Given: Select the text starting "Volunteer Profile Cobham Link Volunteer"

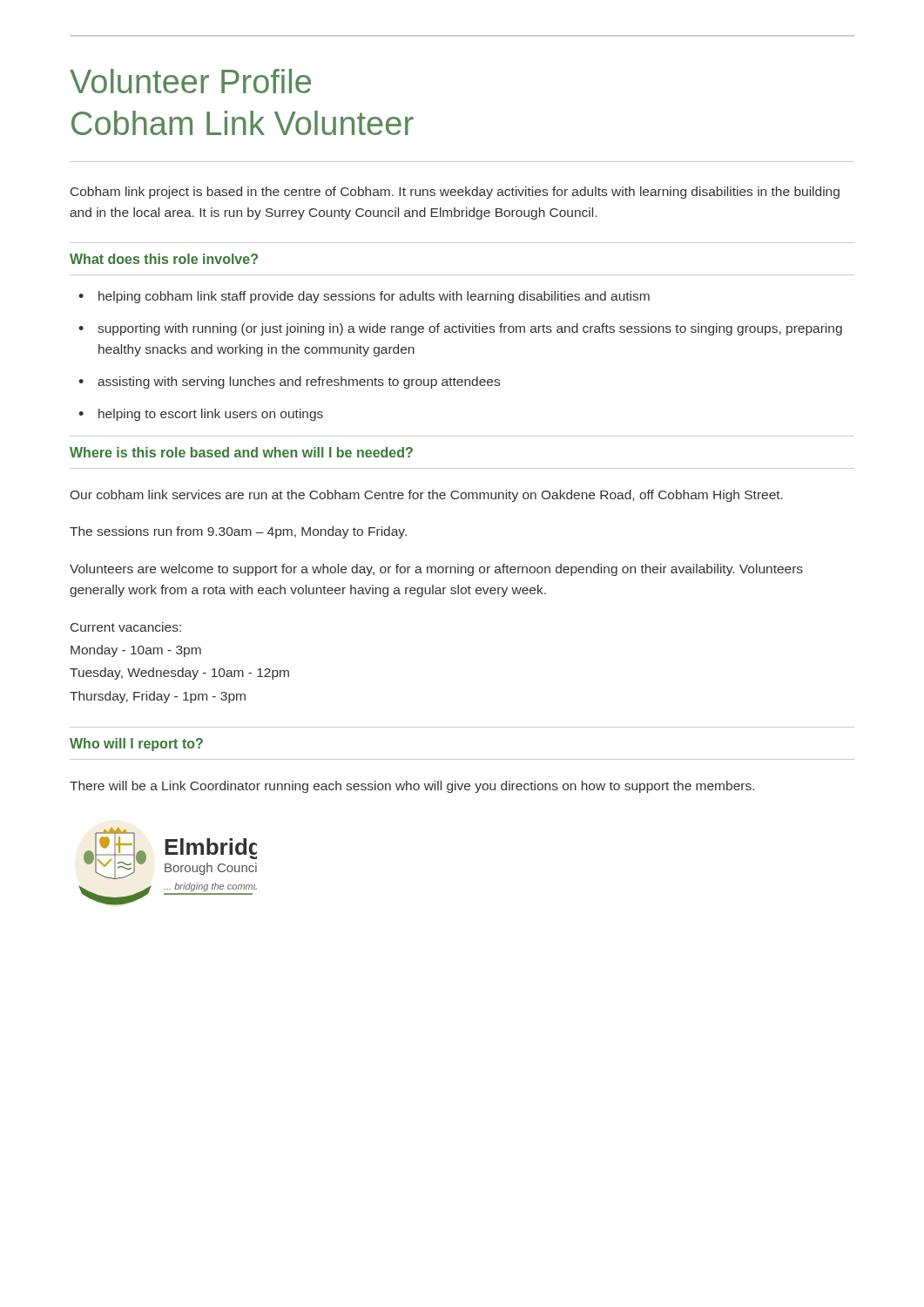Looking at the screenshot, I should [190, 81].
